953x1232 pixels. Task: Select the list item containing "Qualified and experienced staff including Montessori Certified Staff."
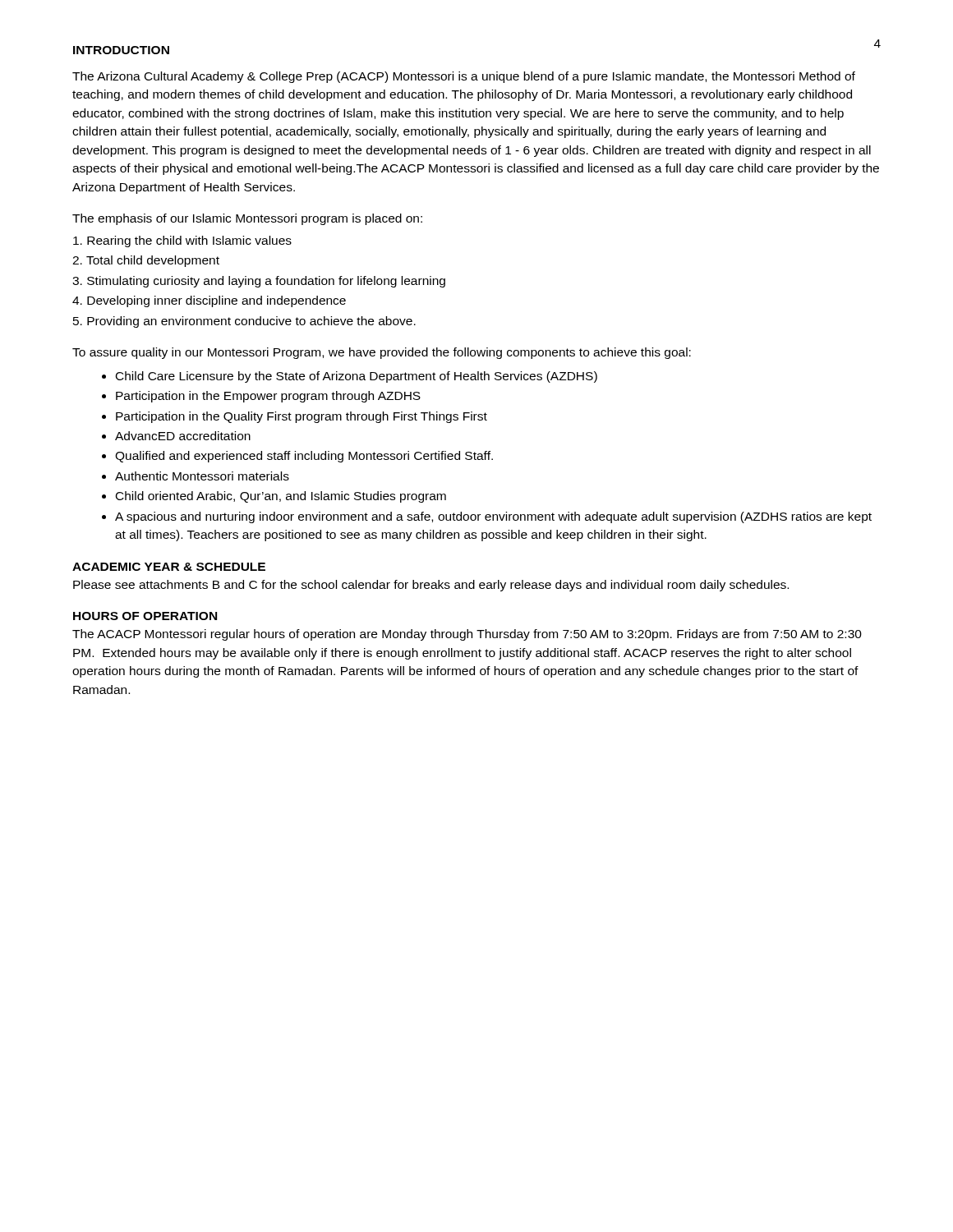(304, 456)
